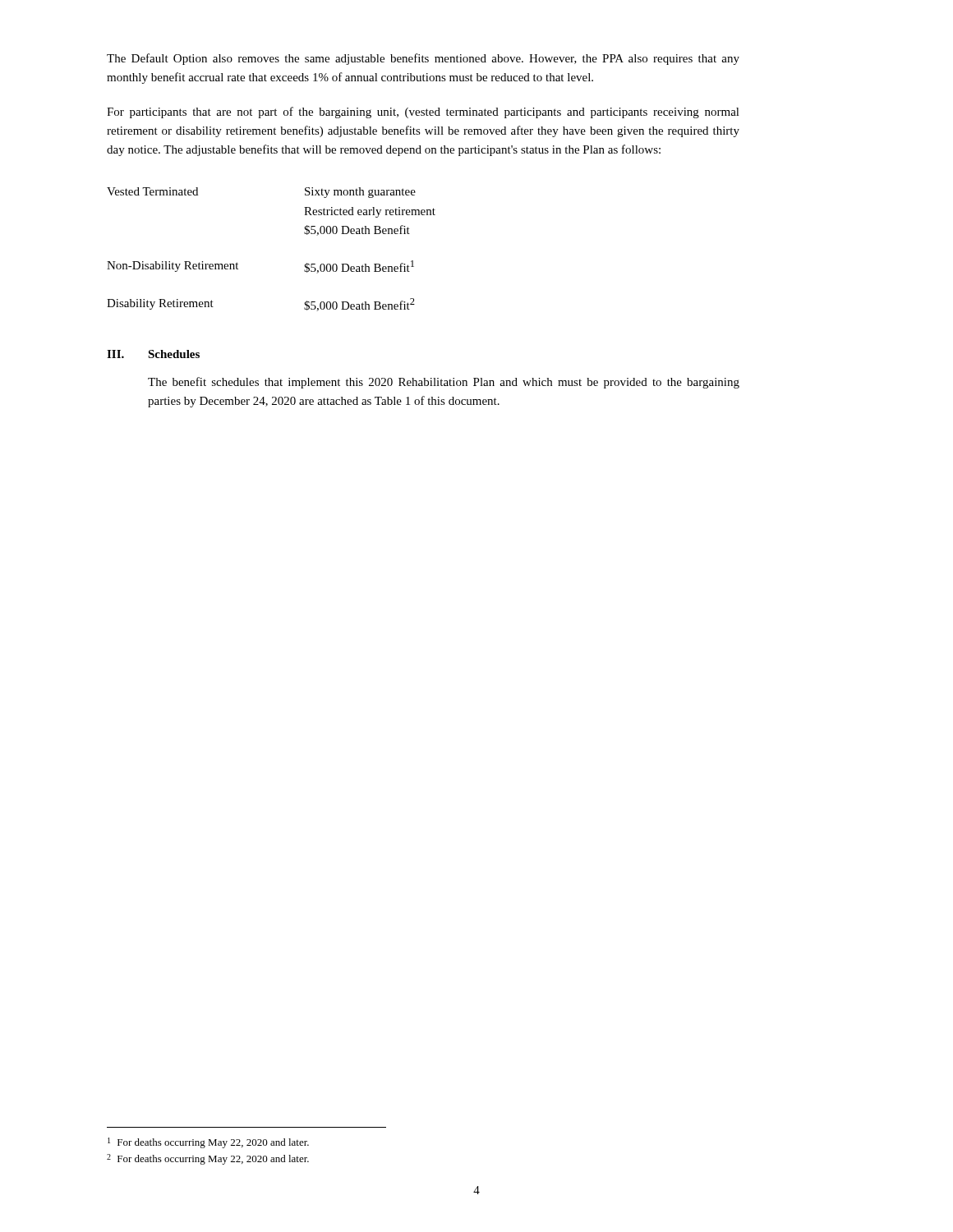
Task: Navigate to the text block starting "1 For deaths"
Action: 208,1141
